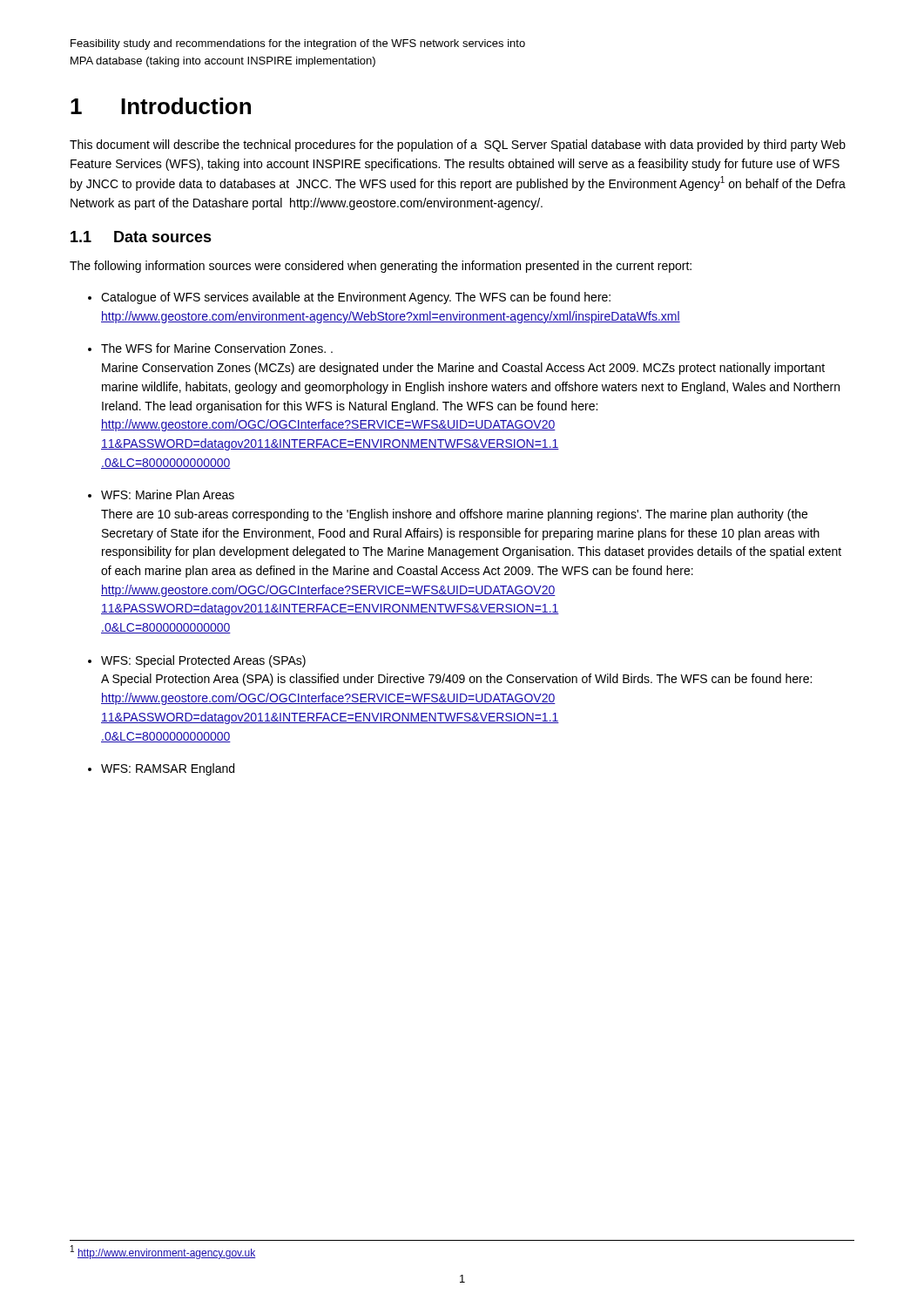
Task: Locate the list item containing "WFS: Marine Plan"
Action: point(471,561)
